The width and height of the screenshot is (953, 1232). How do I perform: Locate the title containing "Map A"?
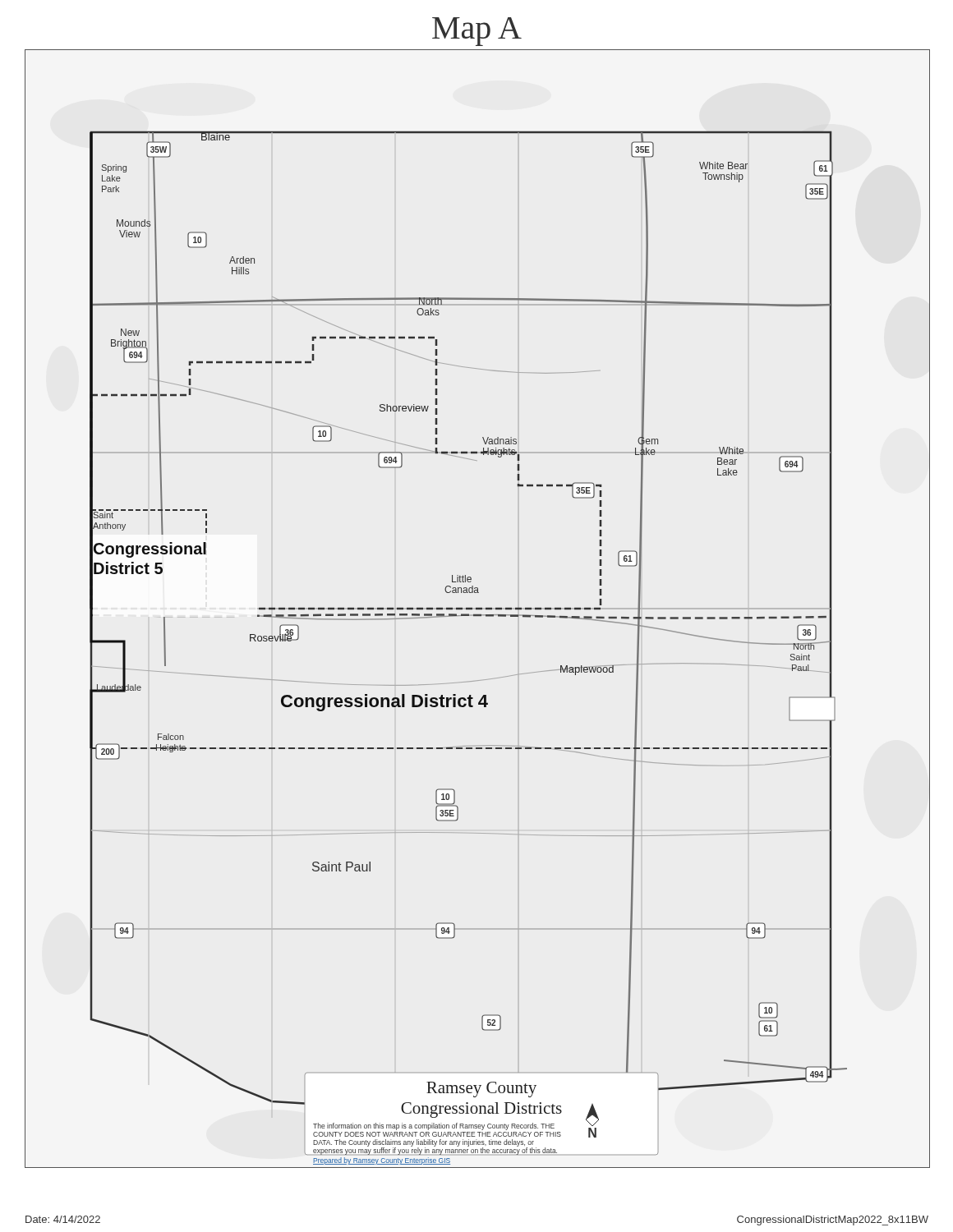[476, 27]
